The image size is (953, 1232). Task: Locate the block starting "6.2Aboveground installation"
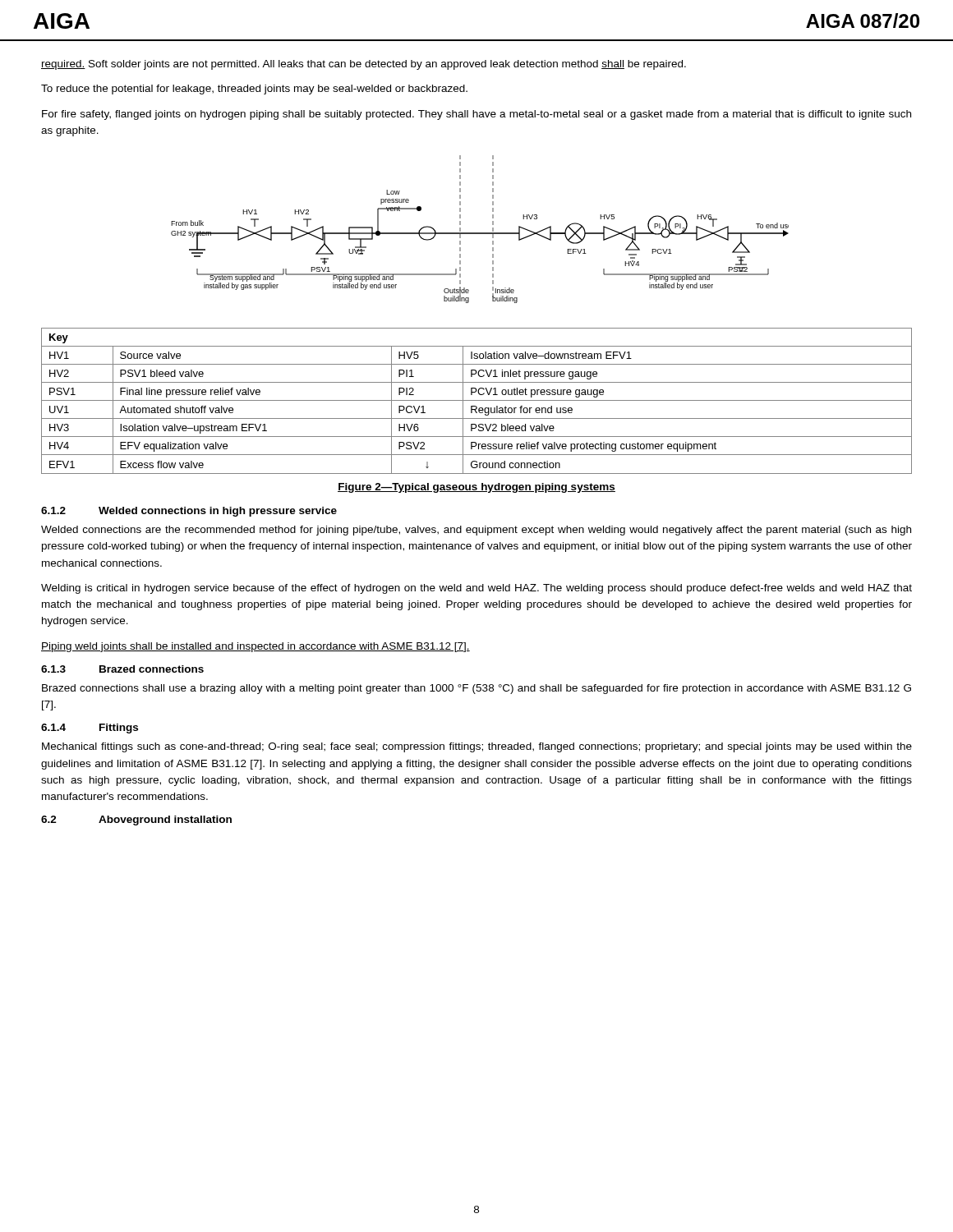(x=137, y=820)
